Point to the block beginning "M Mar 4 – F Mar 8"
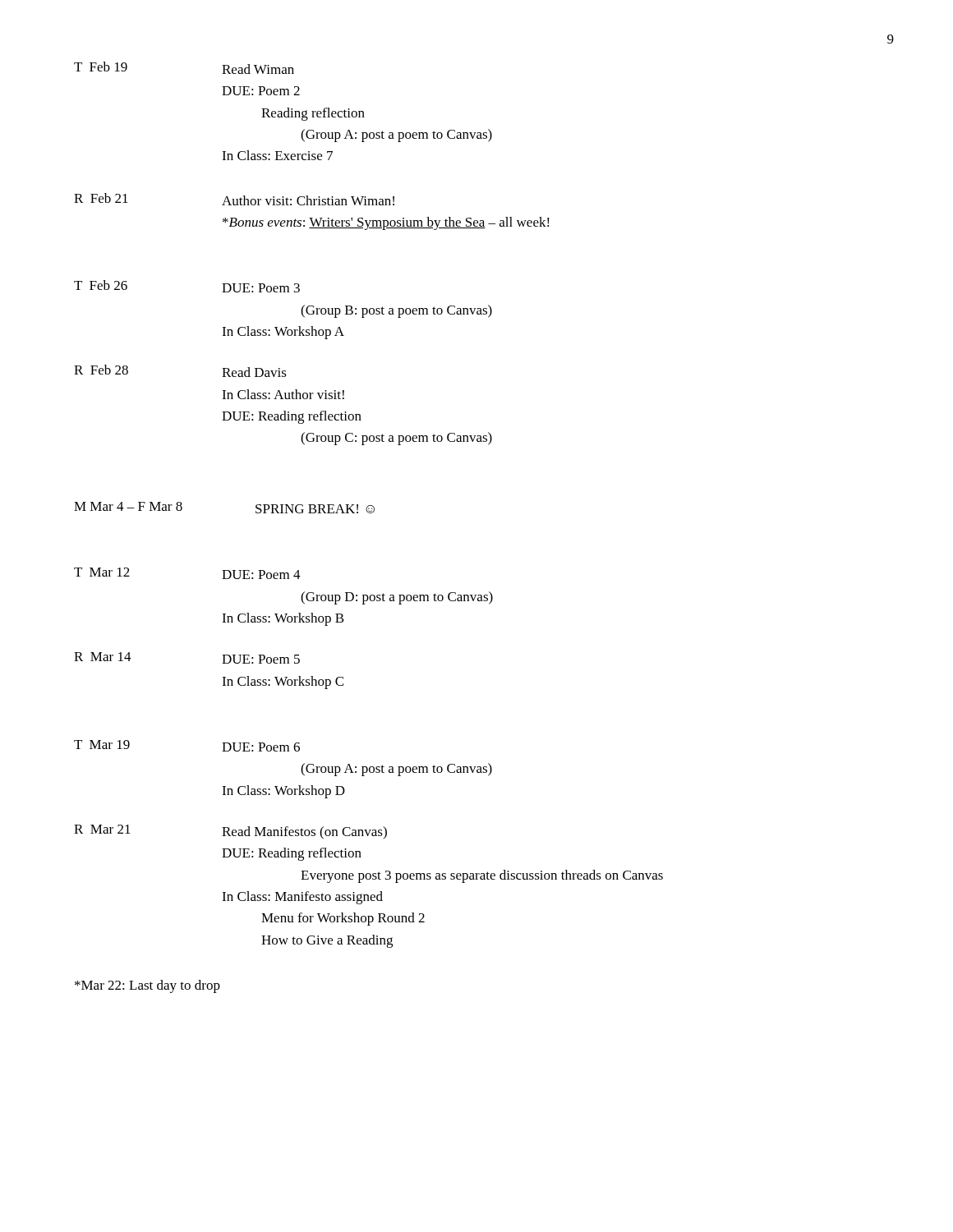 [120, 508]
